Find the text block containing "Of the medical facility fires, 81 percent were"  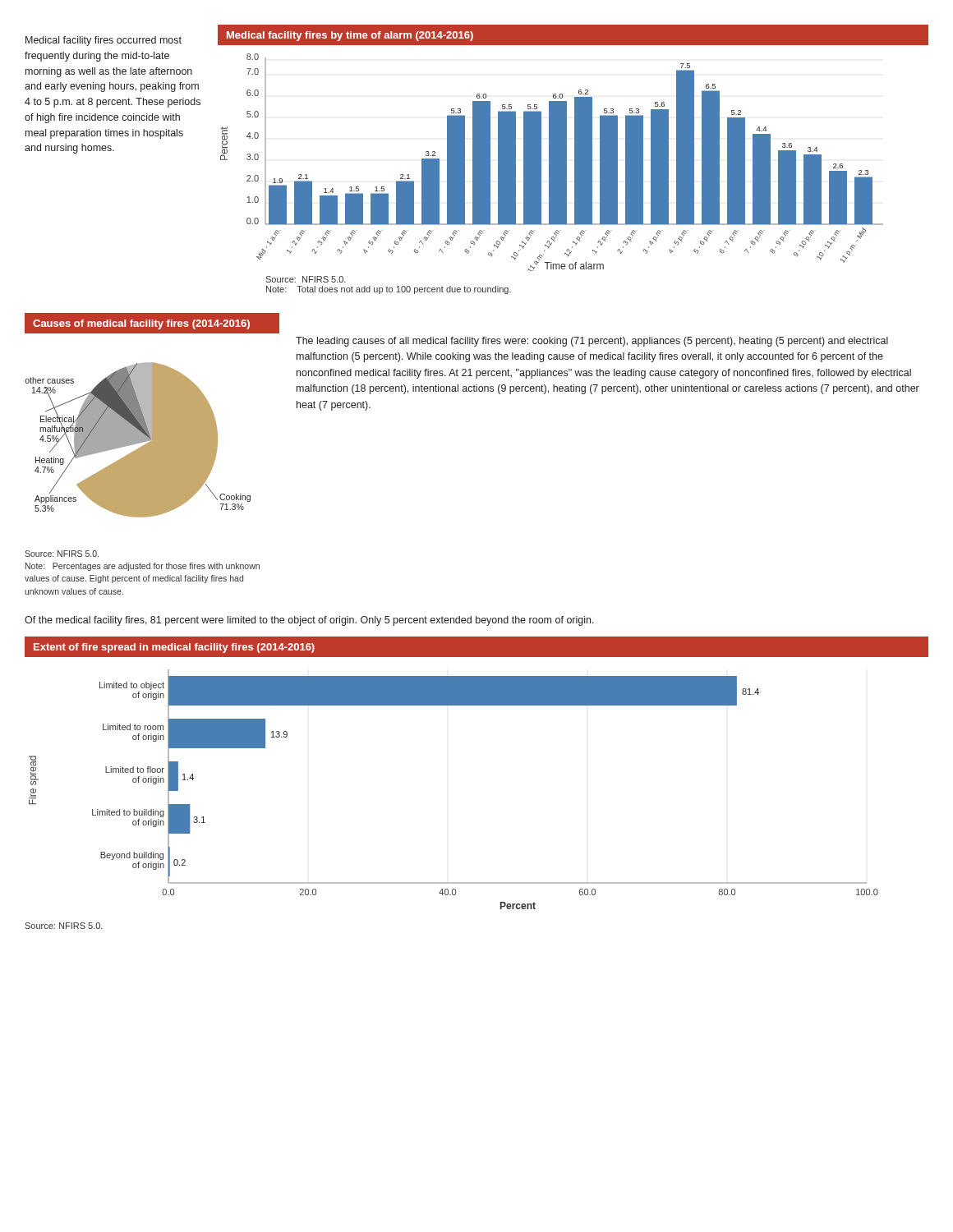point(309,620)
